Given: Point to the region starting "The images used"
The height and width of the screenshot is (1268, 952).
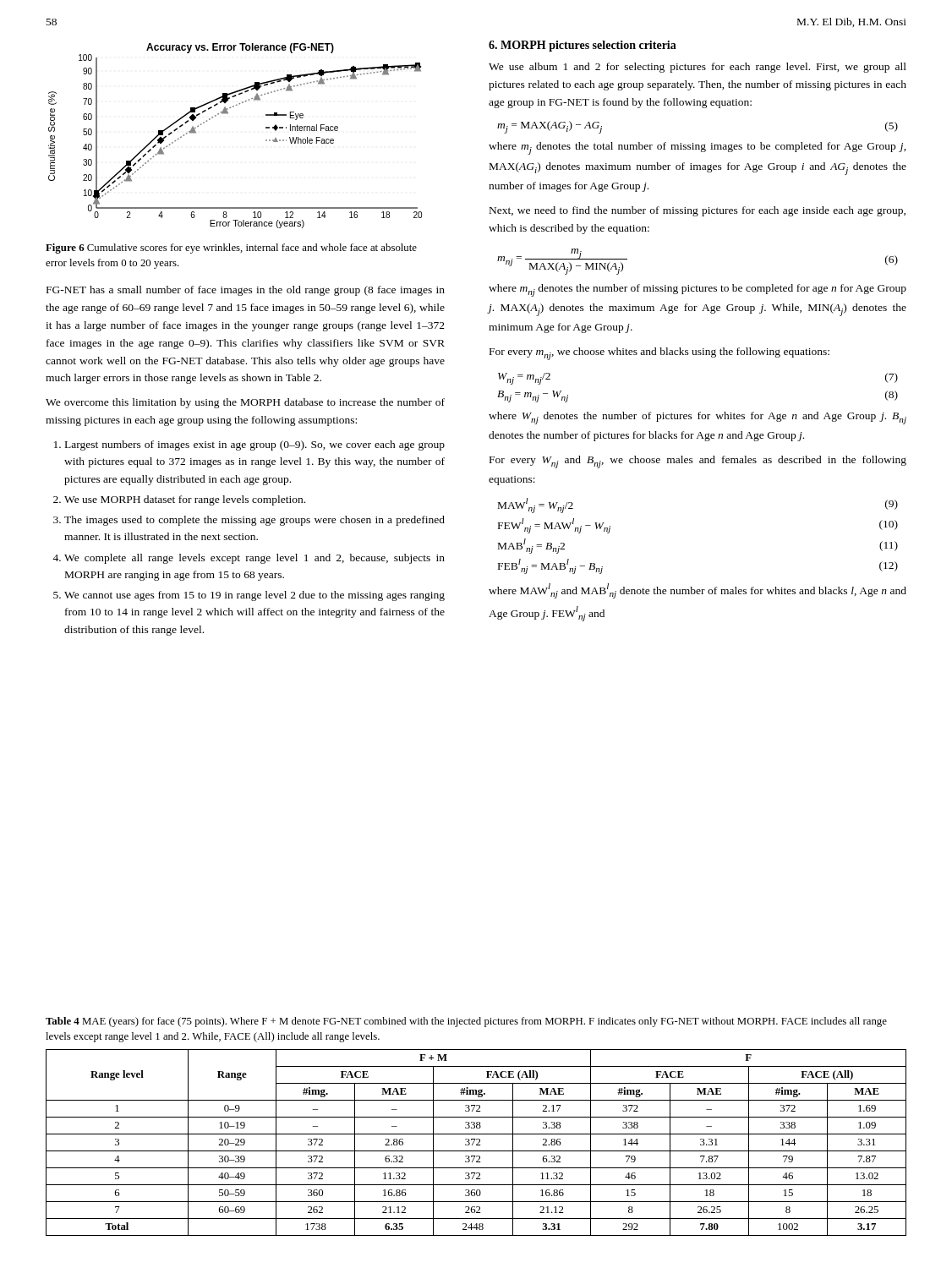Looking at the screenshot, I should pyautogui.click(x=254, y=528).
